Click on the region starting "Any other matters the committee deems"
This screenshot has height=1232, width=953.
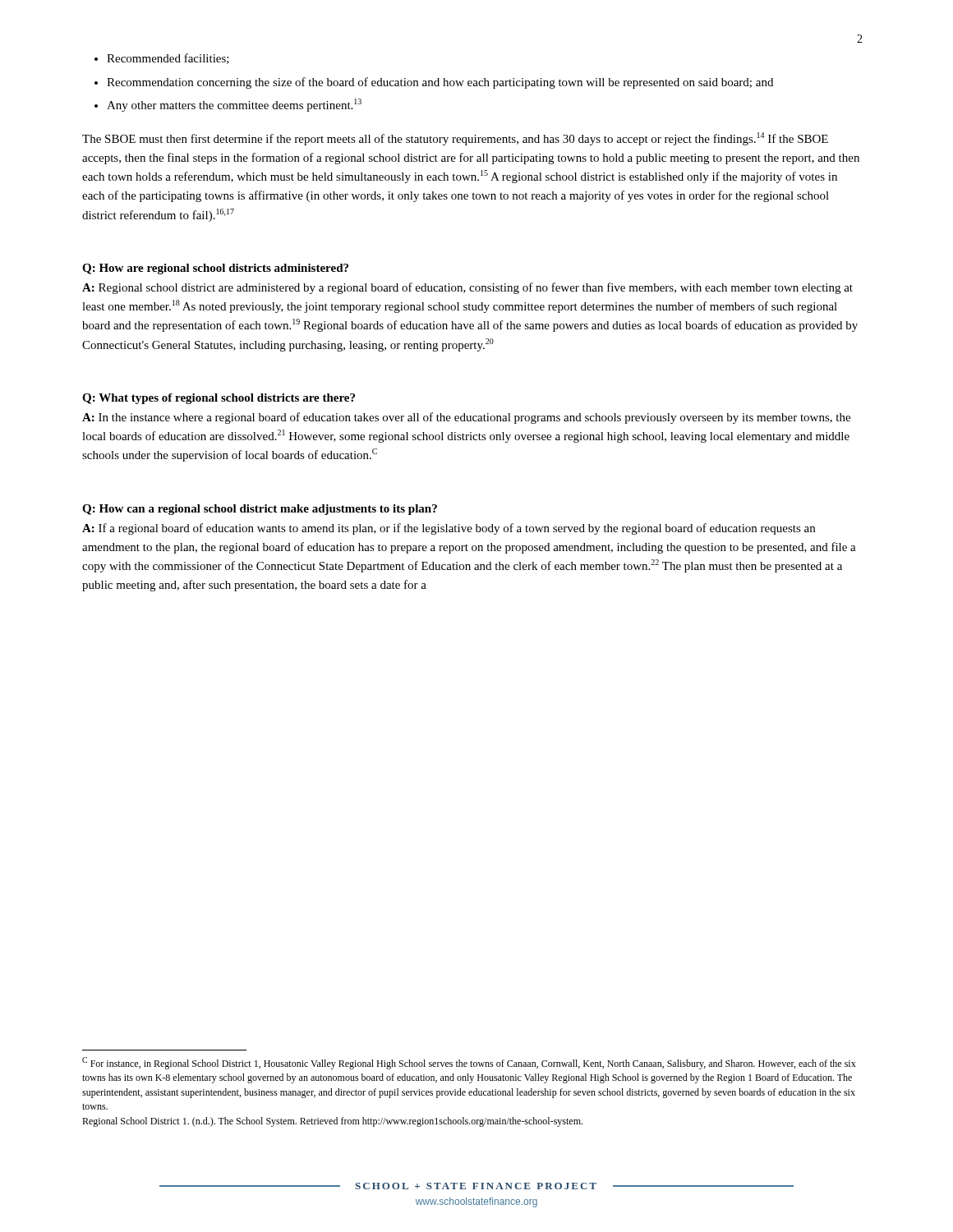point(234,105)
